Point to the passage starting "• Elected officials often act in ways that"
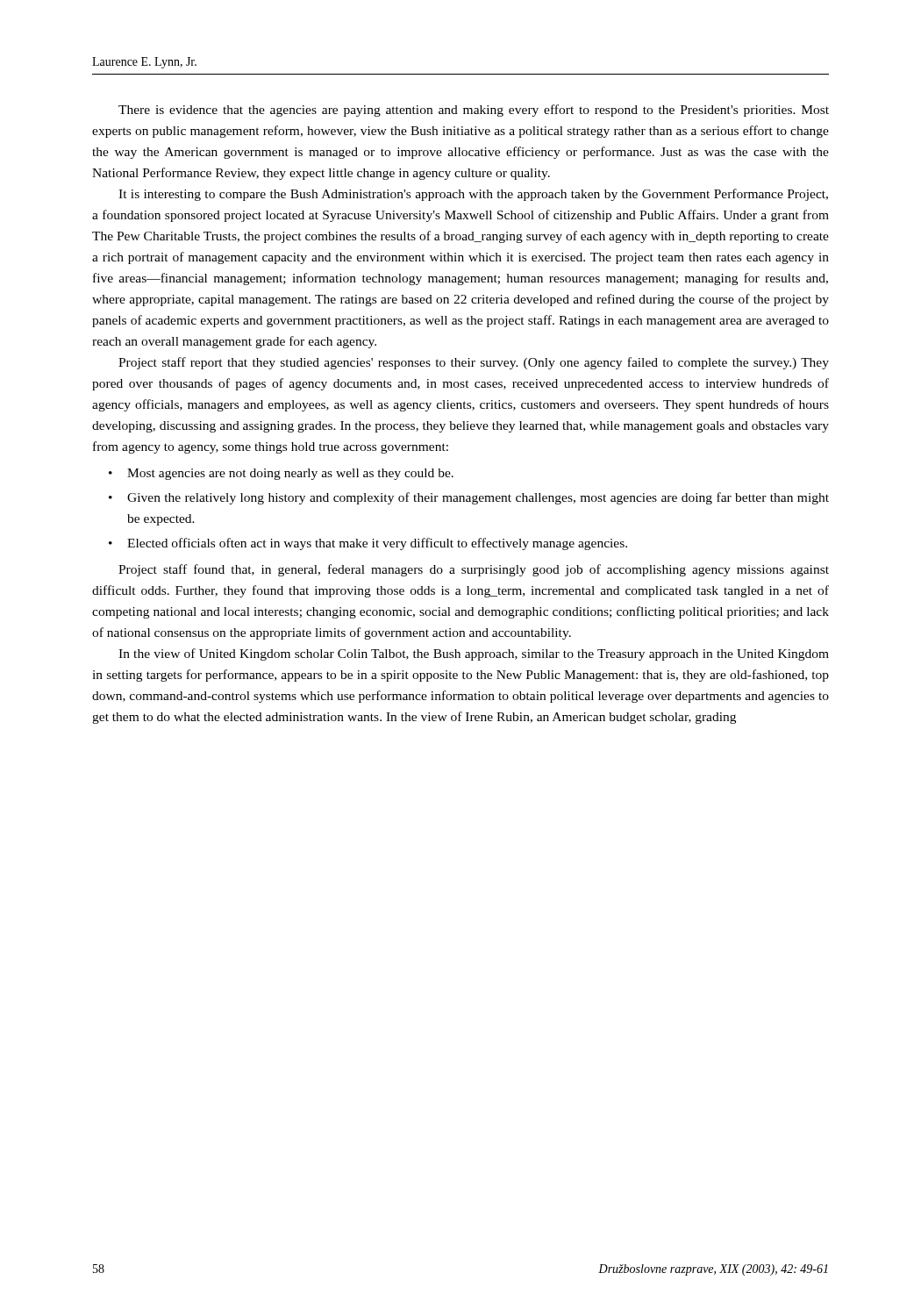The height and width of the screenshot is (1316, 921). [468, 543]
